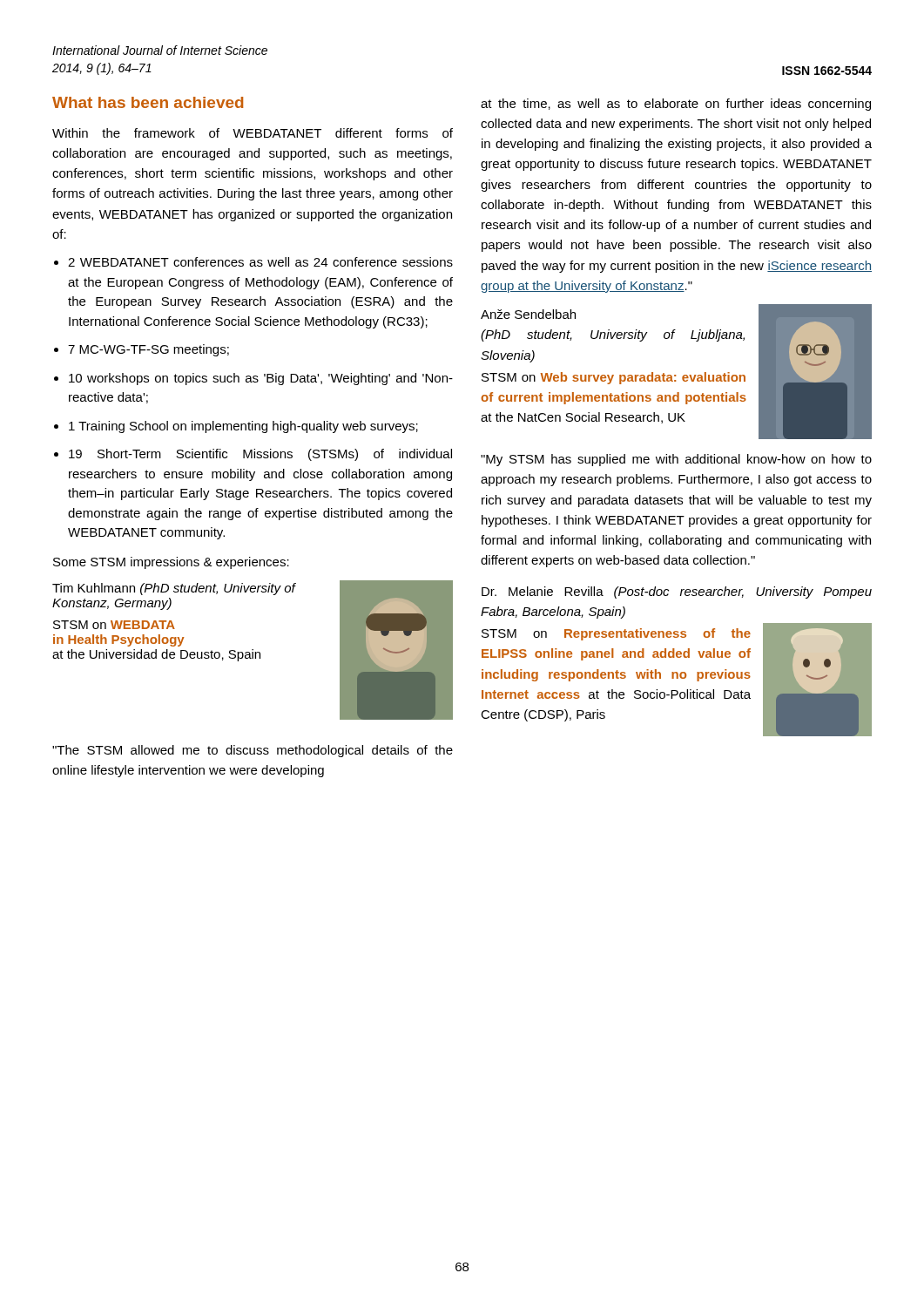The height and width of the screenshot is (1307, 924).
Task: Click on the block starting "1 Training School on"
Action: pyautogui.click(x=260, y=426)
